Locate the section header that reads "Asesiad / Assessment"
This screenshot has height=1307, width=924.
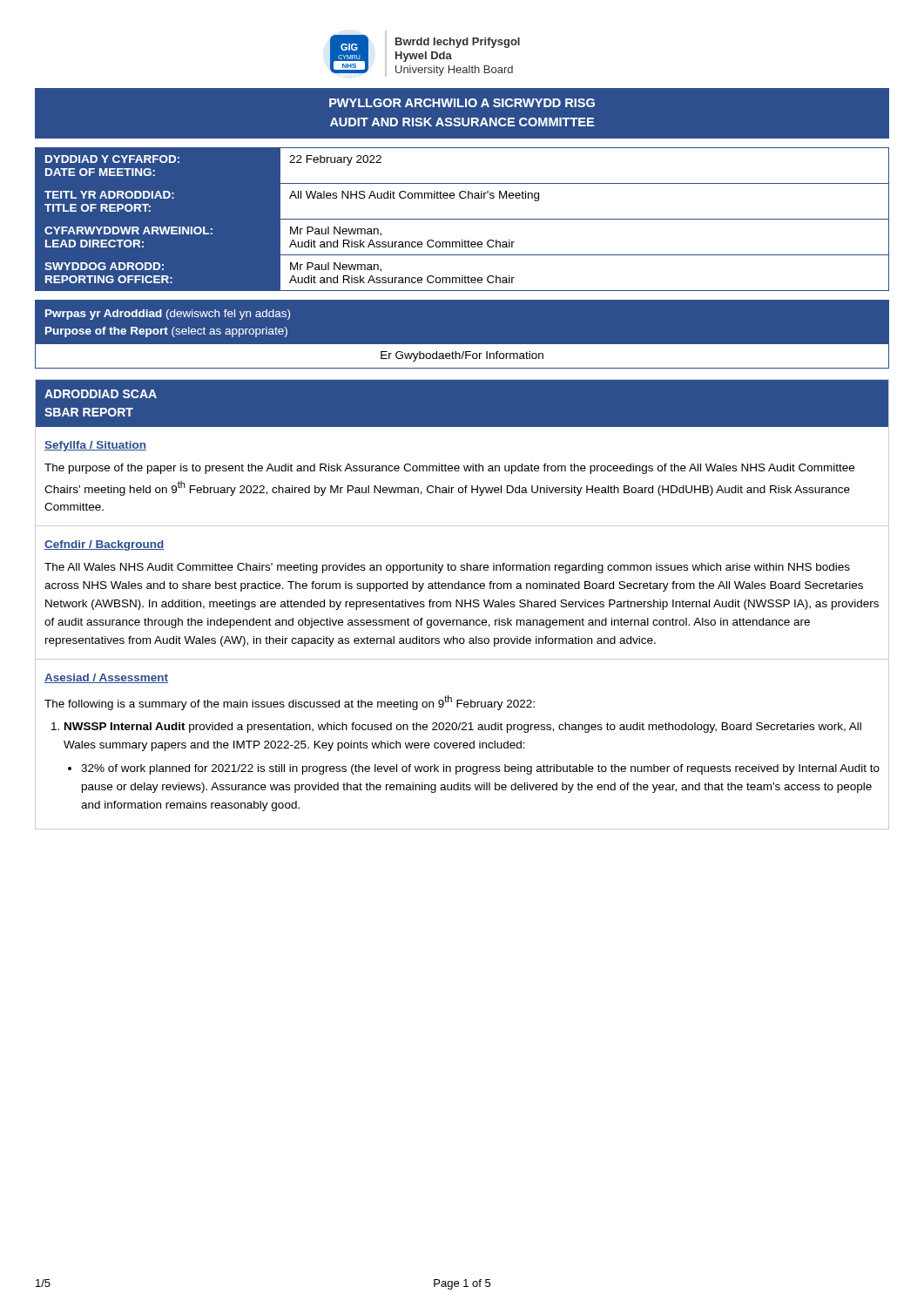106,677
